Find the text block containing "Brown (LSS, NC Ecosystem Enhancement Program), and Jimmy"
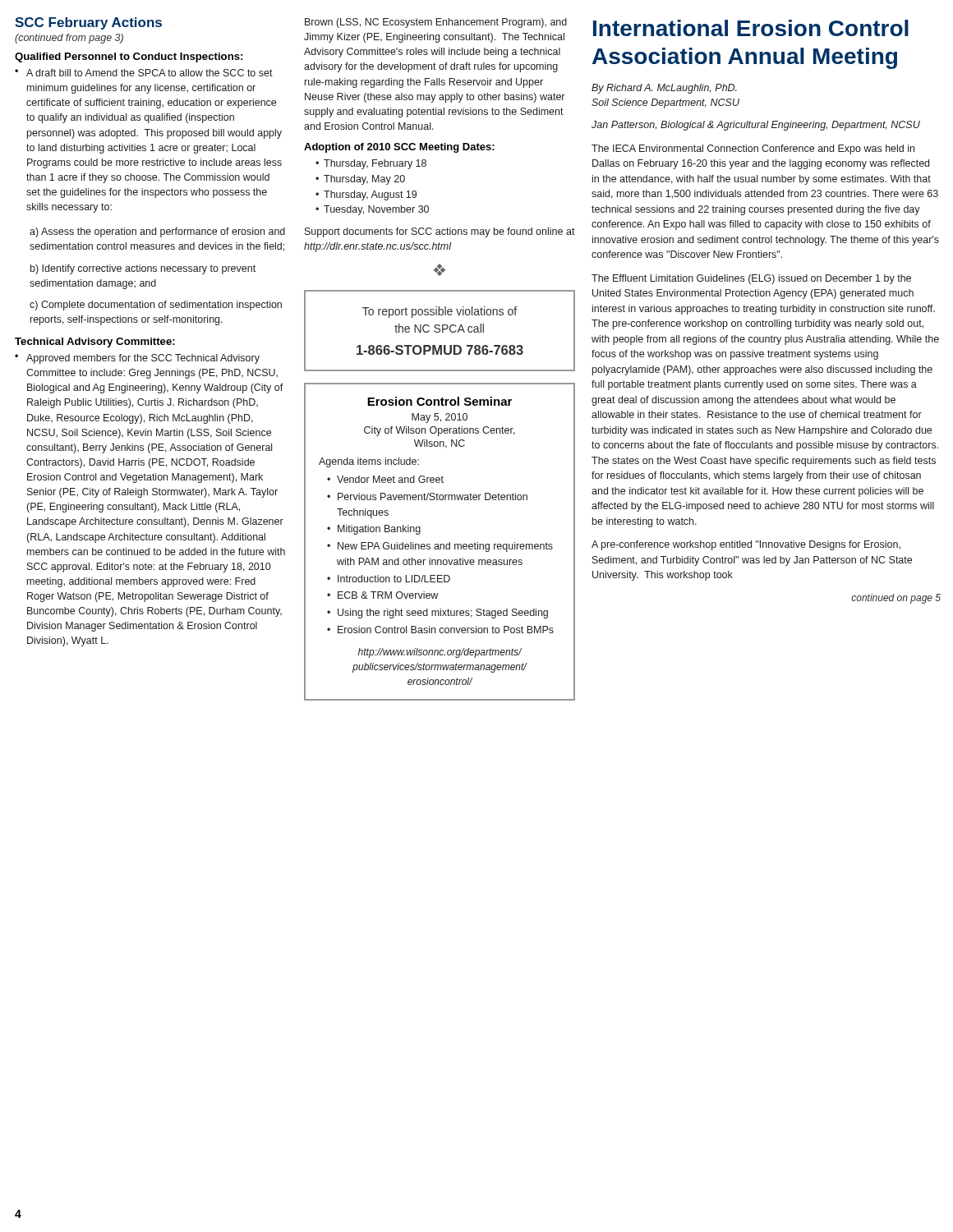The width and height of the screenshot is (953, 1232). pos(440,74)
